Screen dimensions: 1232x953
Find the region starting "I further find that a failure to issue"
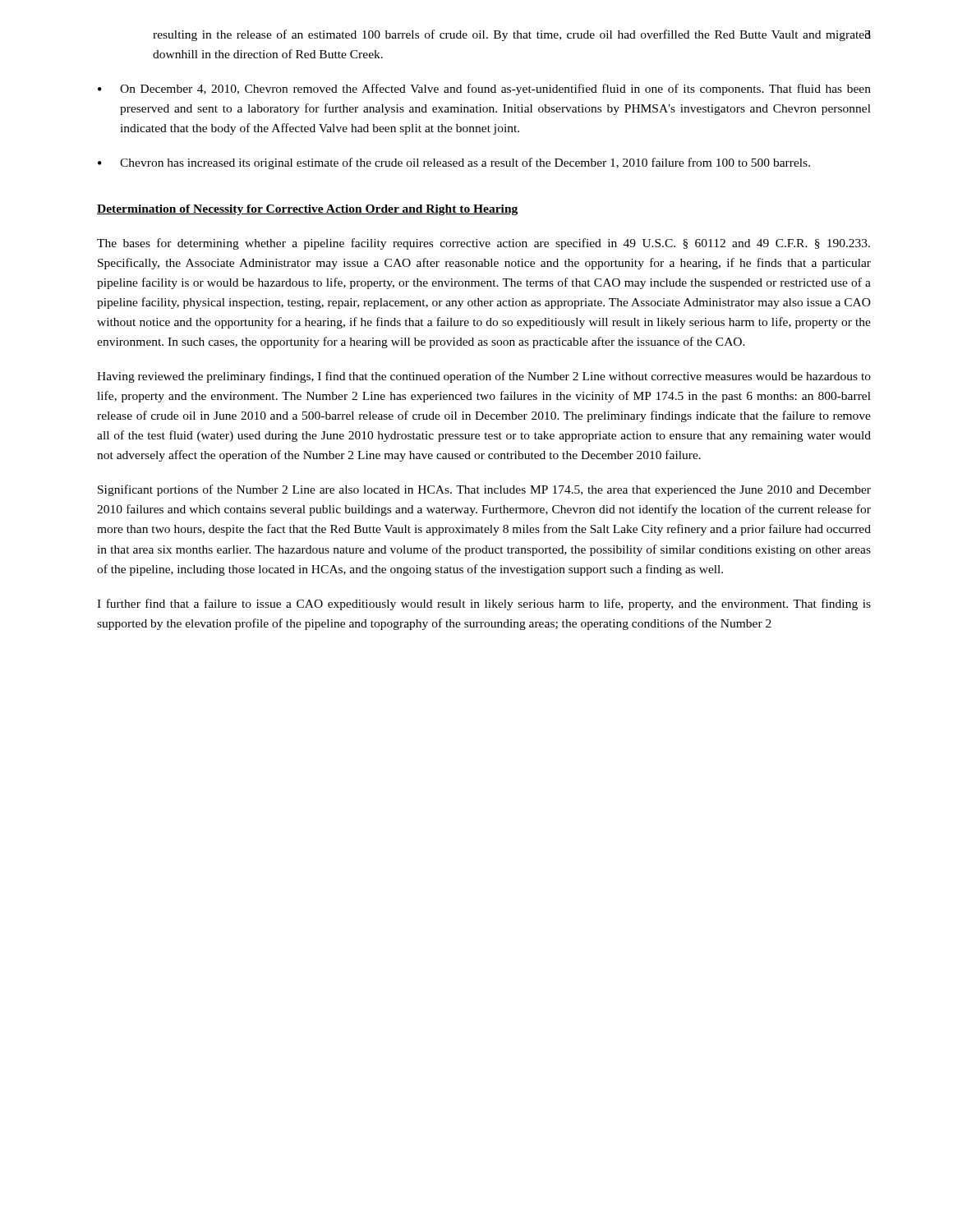click(484, 613)
